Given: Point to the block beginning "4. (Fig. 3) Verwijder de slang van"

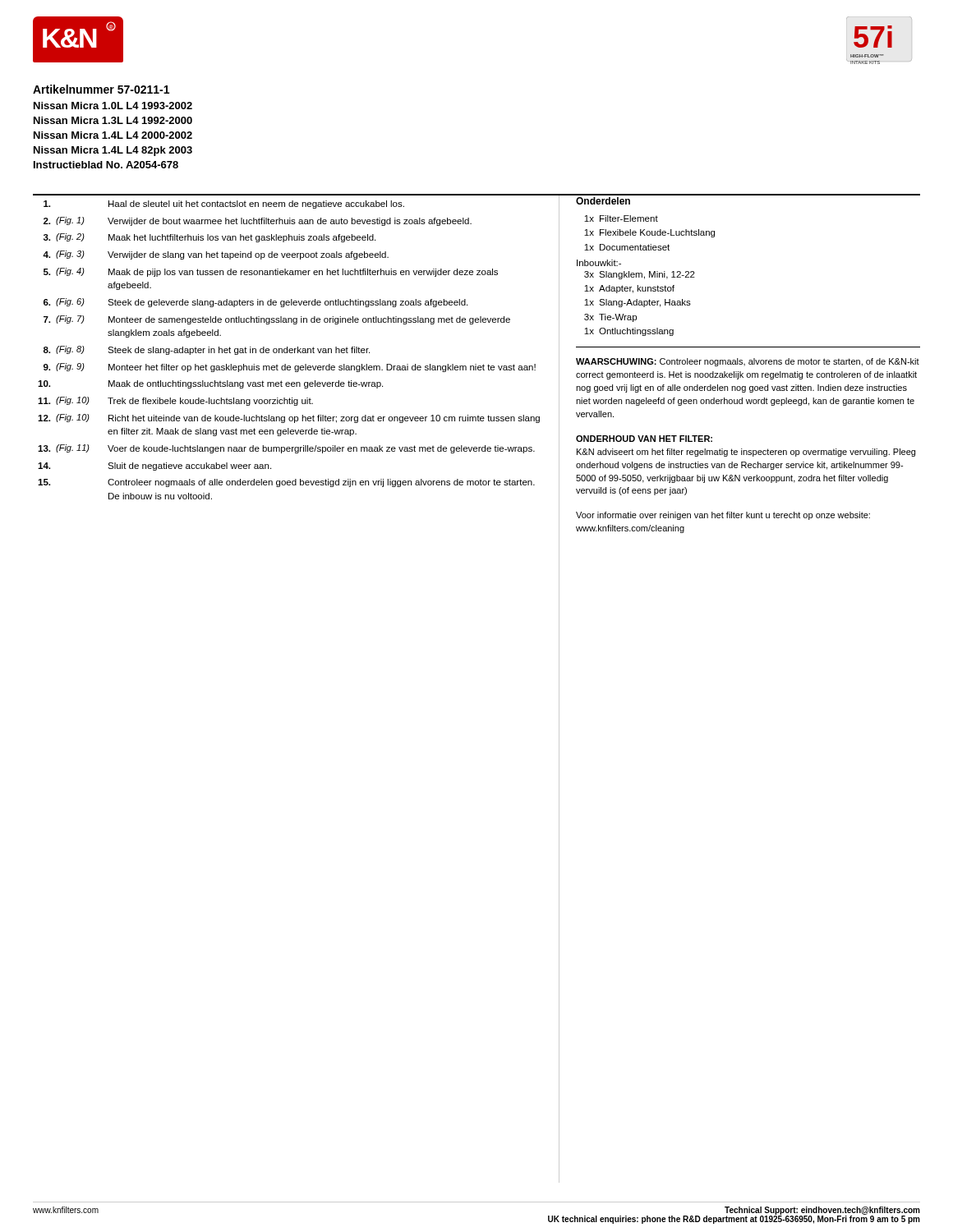Looking at the screenshot, I should [x=288, y=255].
